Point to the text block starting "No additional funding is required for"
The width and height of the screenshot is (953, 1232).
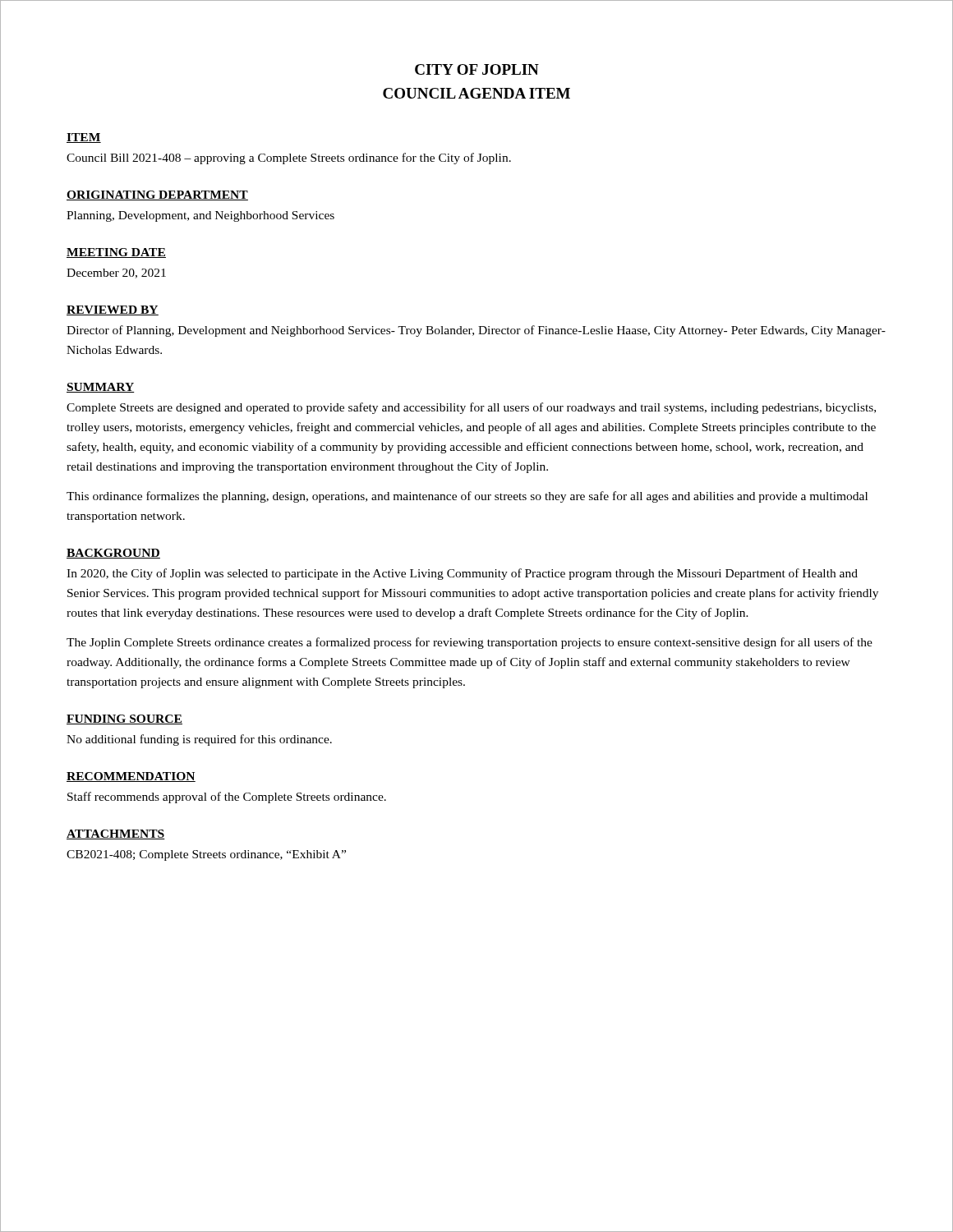tap(199, 740)
